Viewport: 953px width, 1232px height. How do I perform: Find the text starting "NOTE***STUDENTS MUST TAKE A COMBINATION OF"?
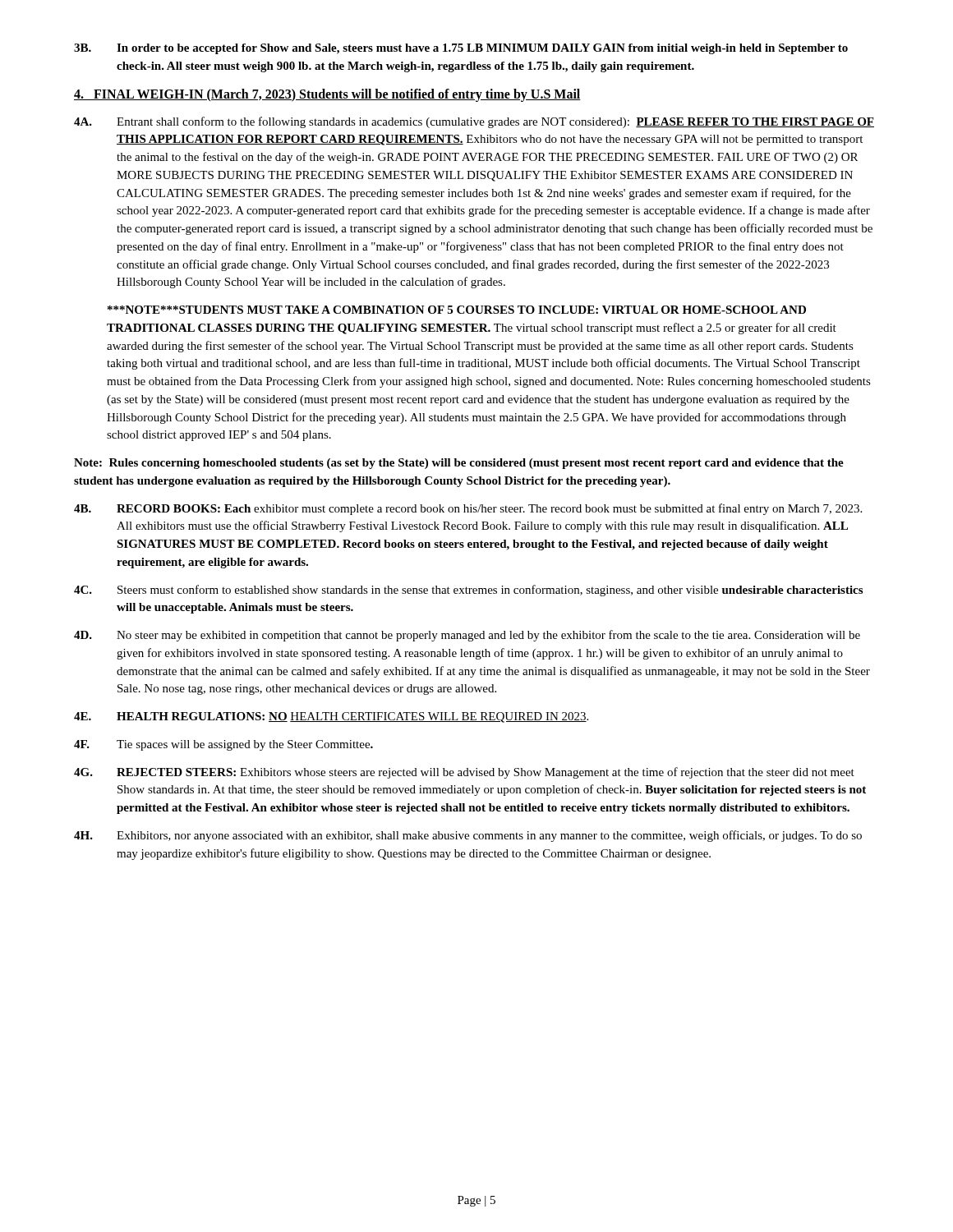pos(489,372)
